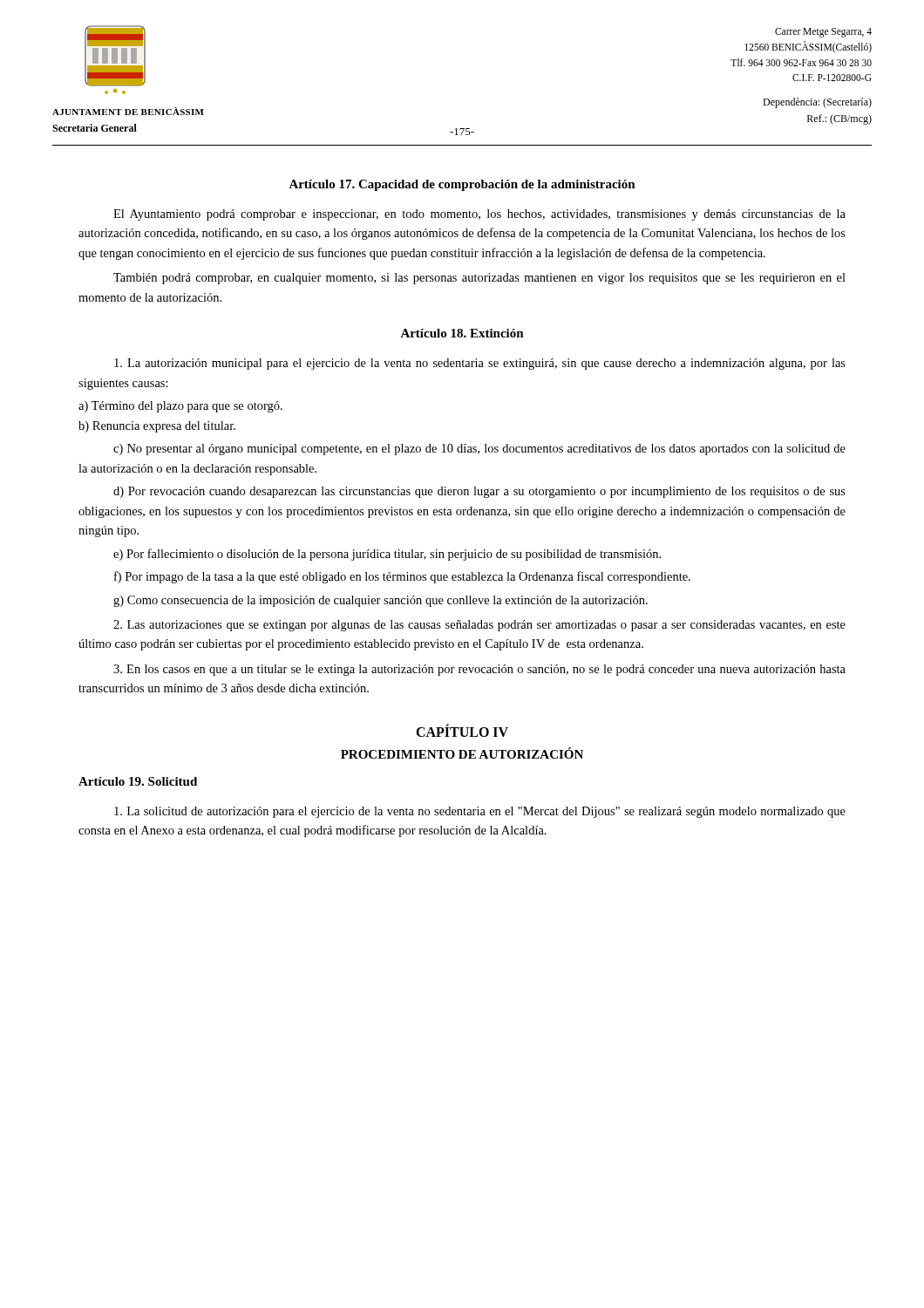
Task: Click where it says "Artículo 19. Solicitud"
Action: coord(138,781)
